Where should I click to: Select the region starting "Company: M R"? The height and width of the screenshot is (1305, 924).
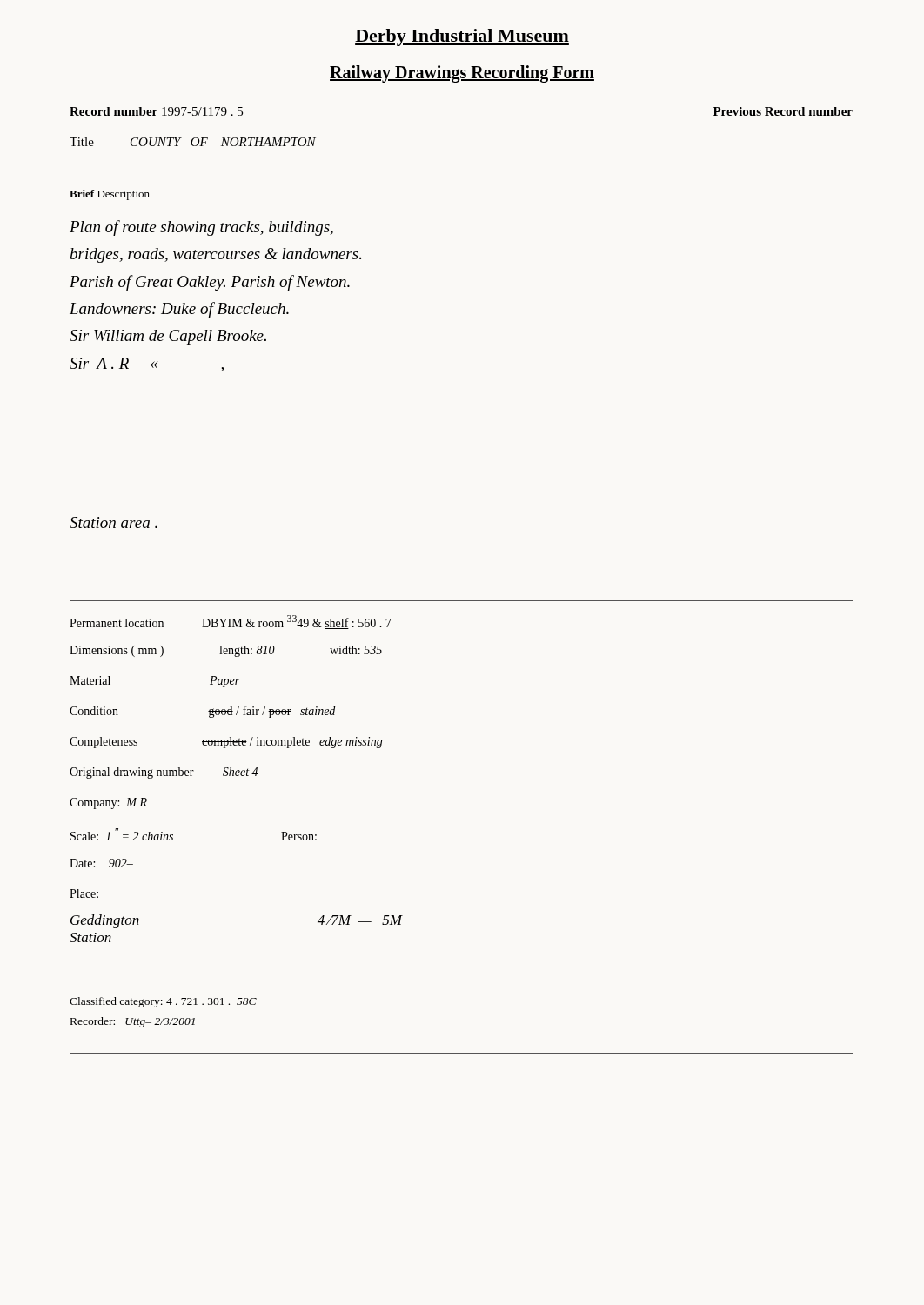(x=108, y=803)
